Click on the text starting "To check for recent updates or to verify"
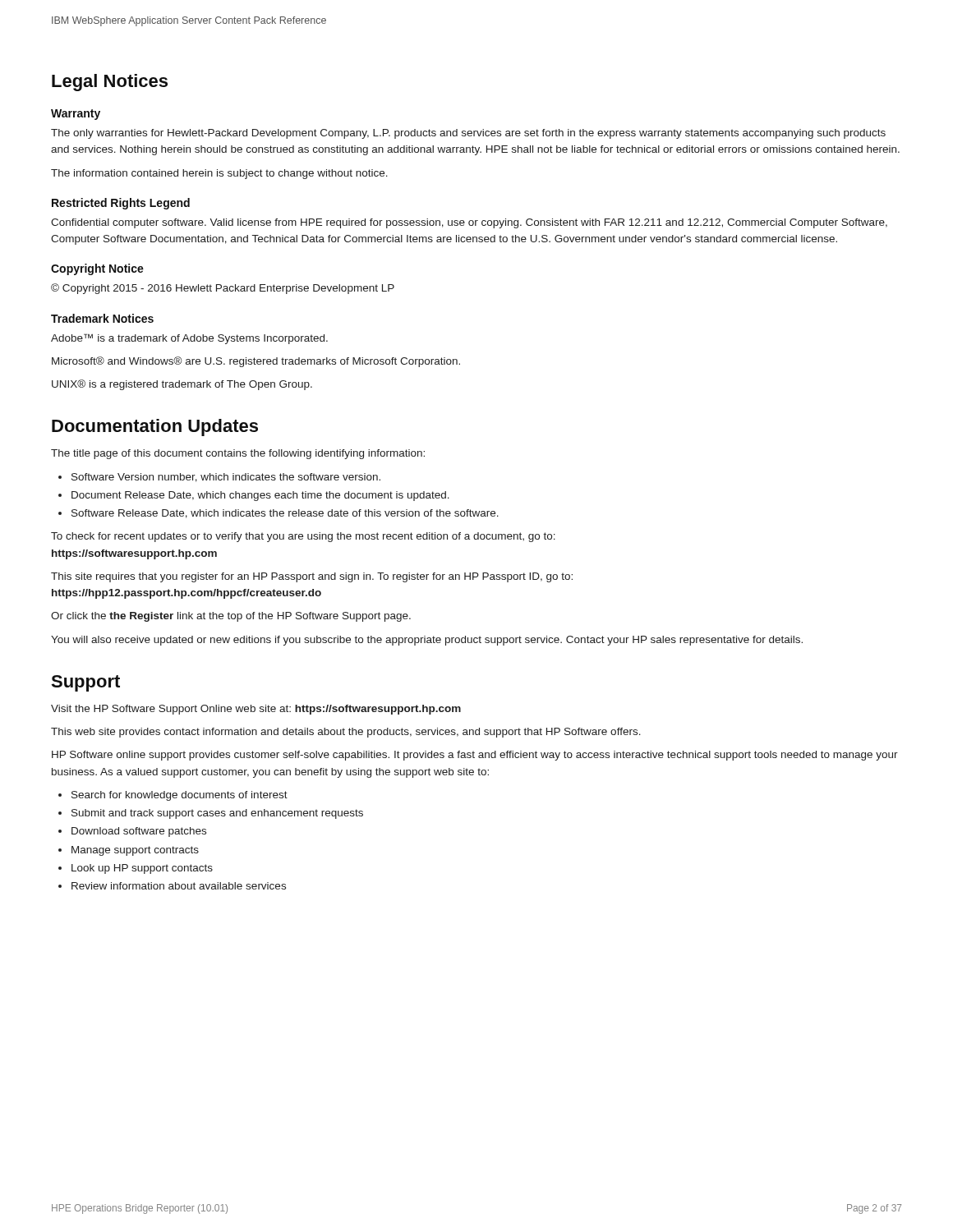 (x=476, y=545)
